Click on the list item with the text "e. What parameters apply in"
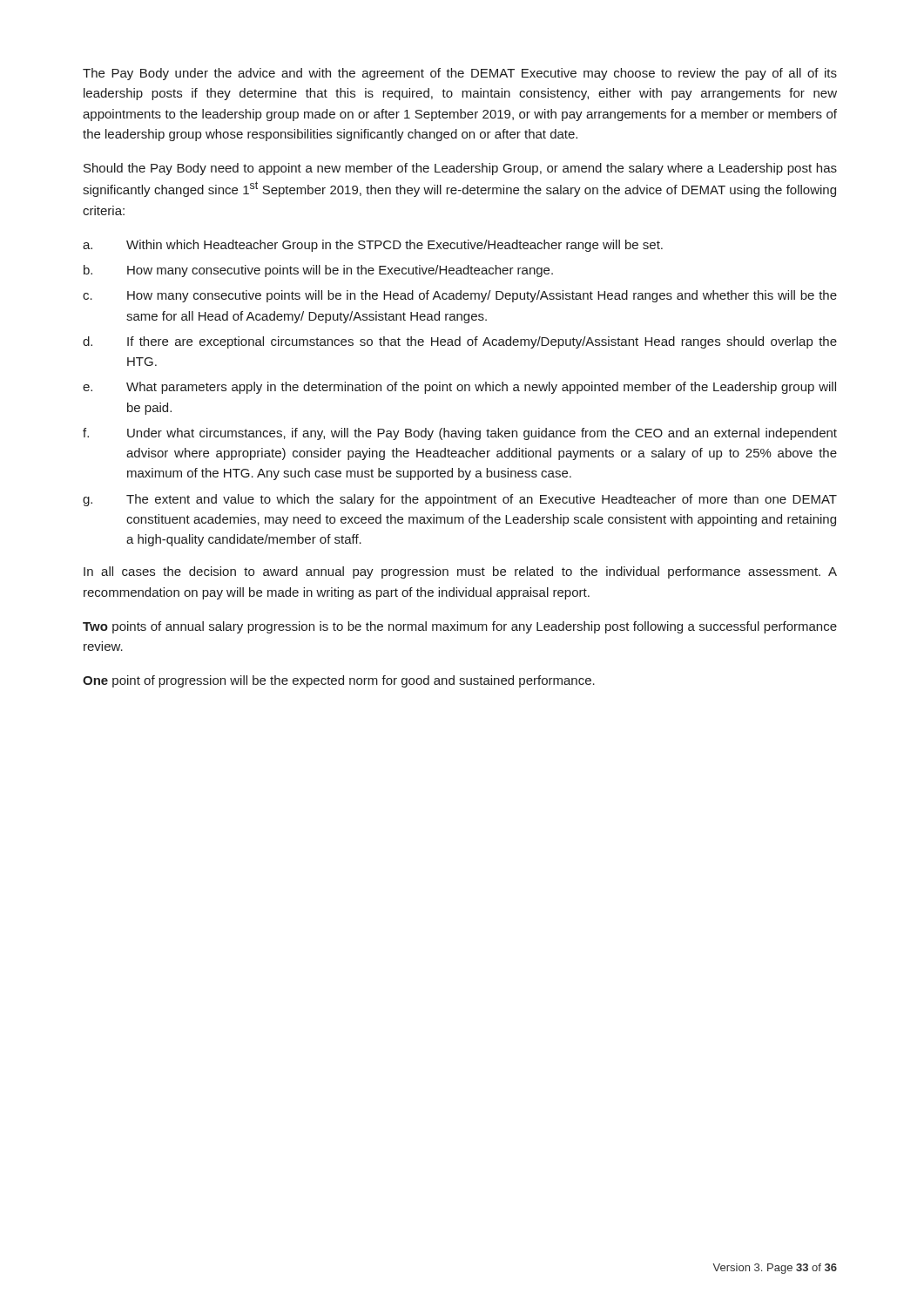 (x=460, y=397)
